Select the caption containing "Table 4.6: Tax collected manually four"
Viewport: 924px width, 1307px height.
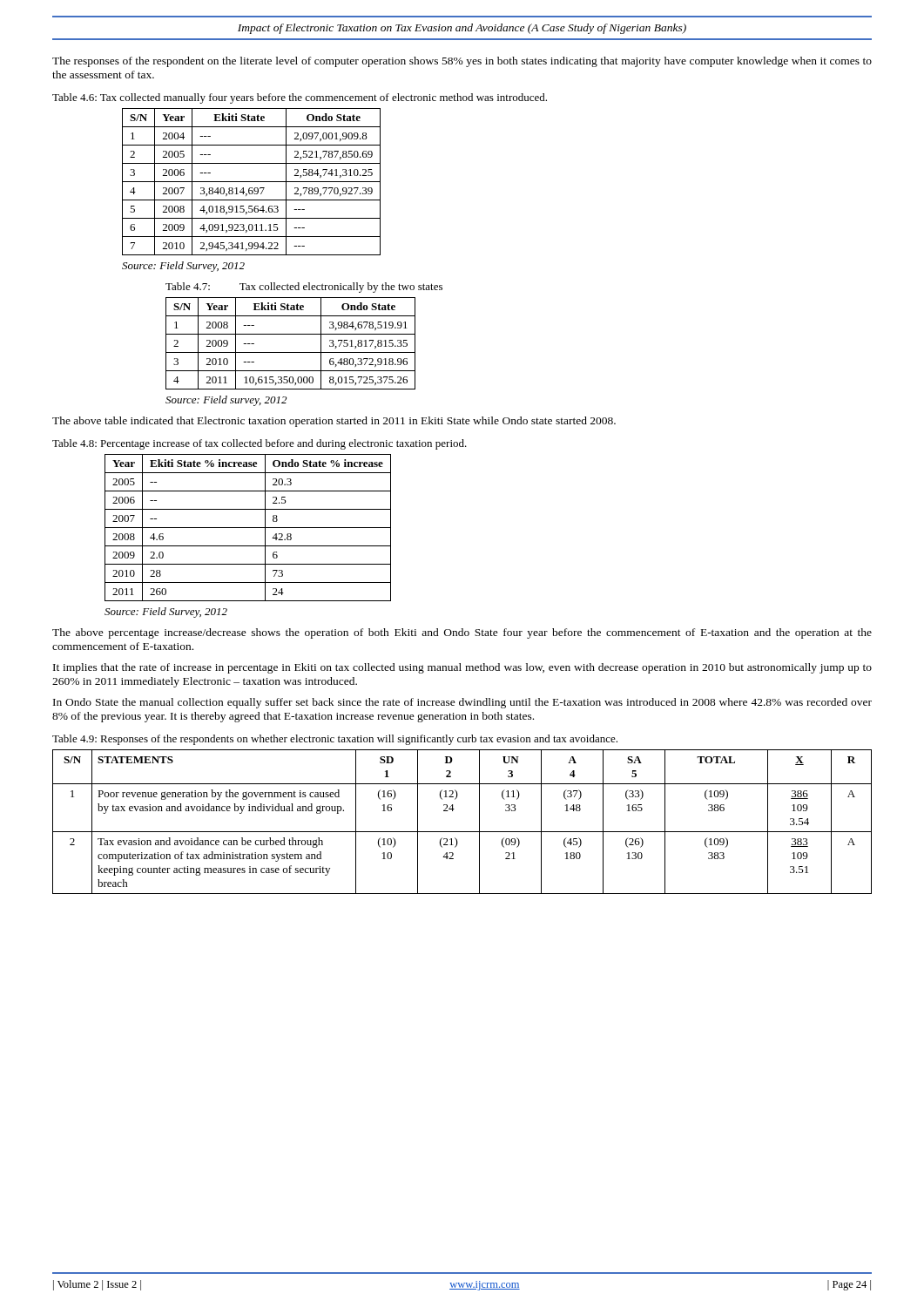pyautogui.click(x=300, y=97)
